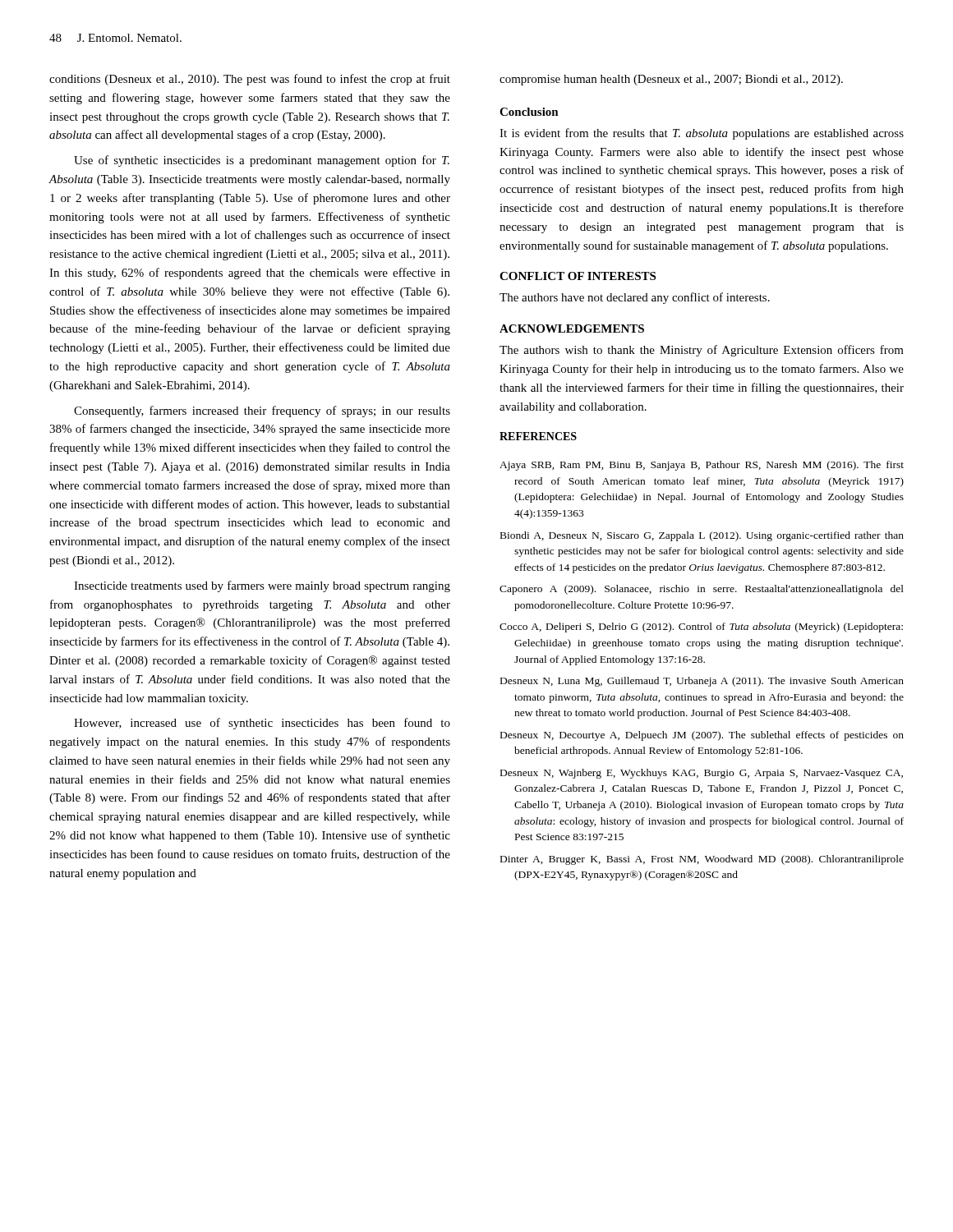This screenshot has height=1232, width=953.
Task: Locate the section header containing "CONFLICT OF INTERESTS"
Action: pos(578,276)
